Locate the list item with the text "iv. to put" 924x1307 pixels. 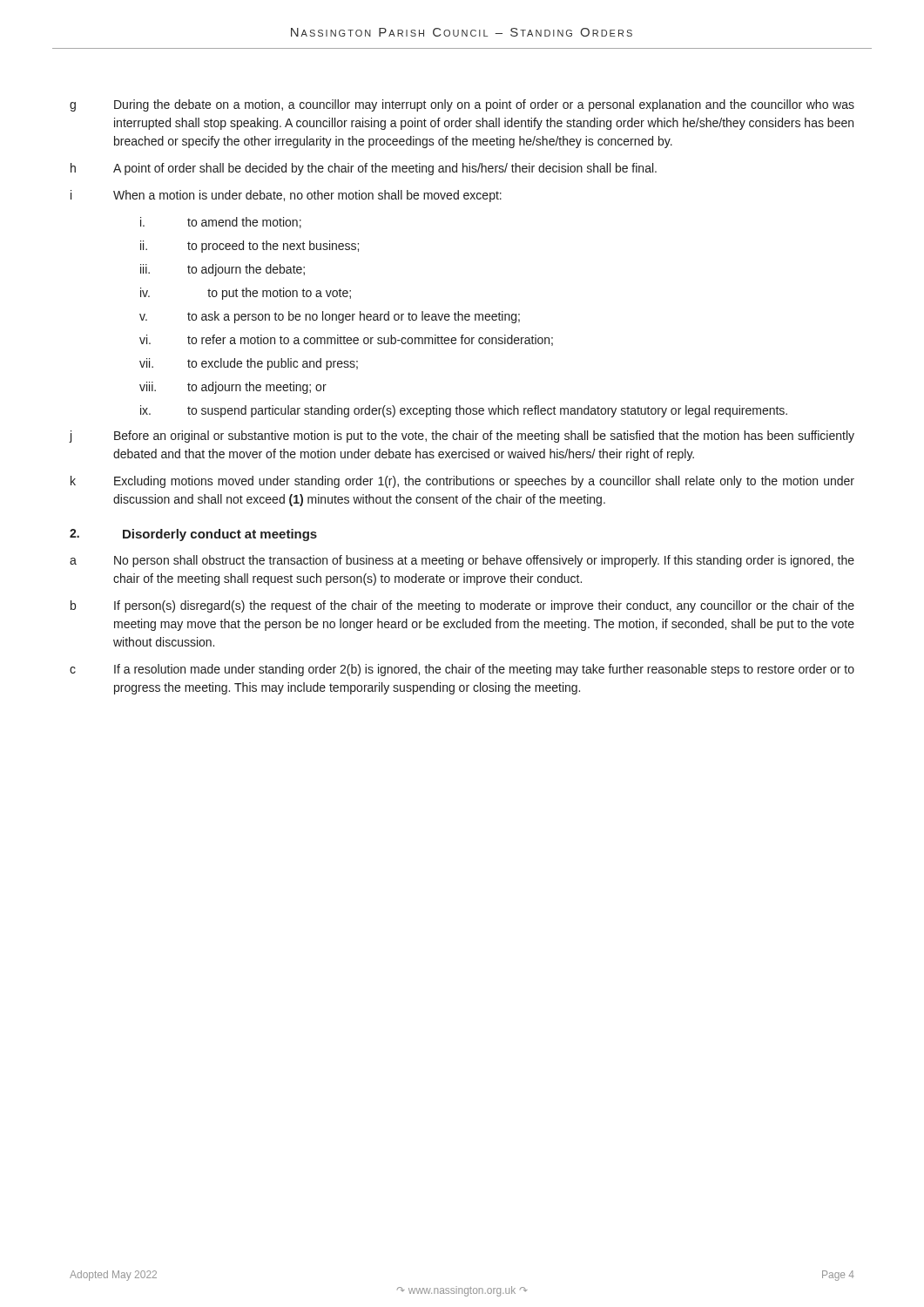click(x=246, y=294)
